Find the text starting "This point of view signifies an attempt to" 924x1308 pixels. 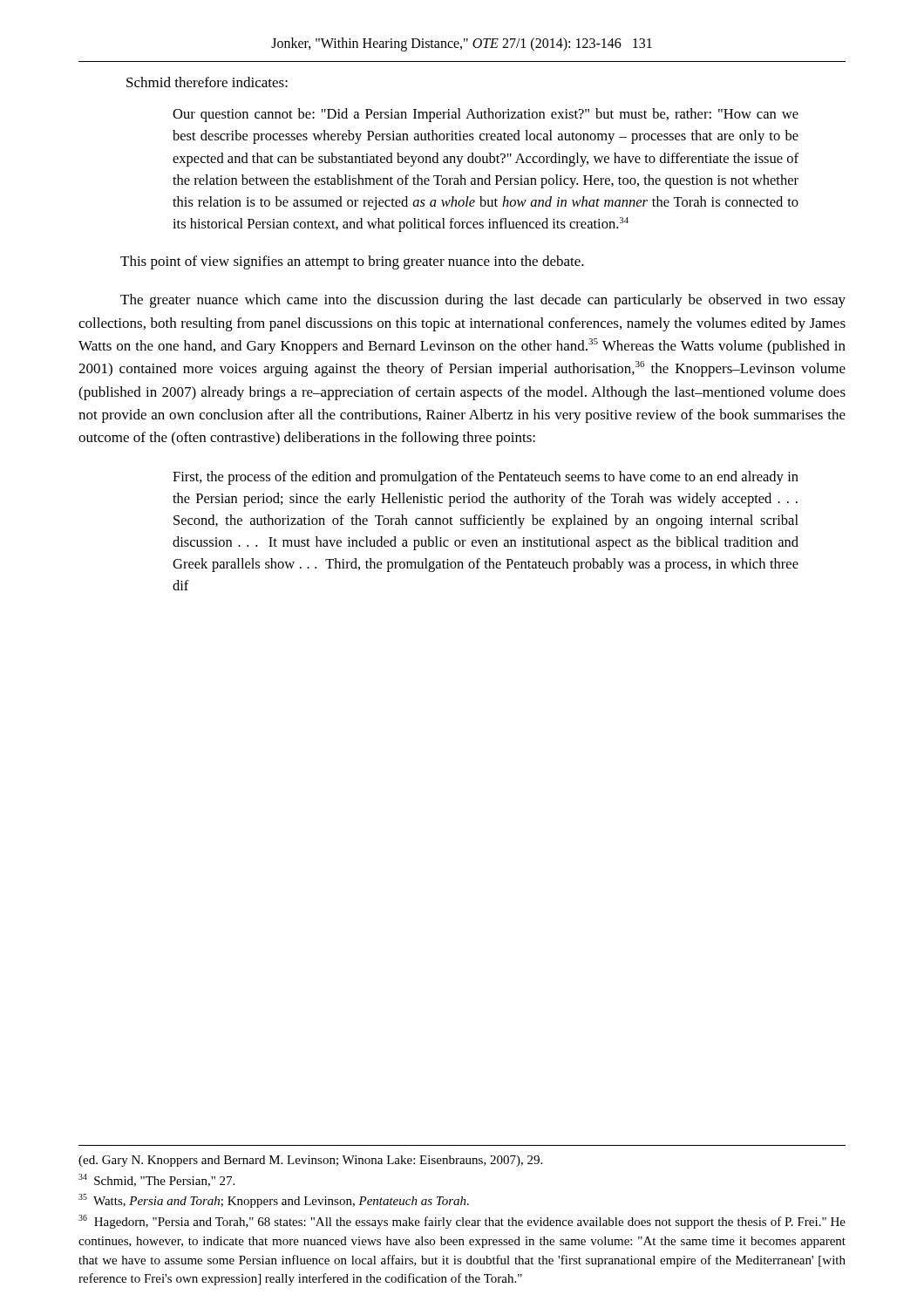[x=352, y=261]
